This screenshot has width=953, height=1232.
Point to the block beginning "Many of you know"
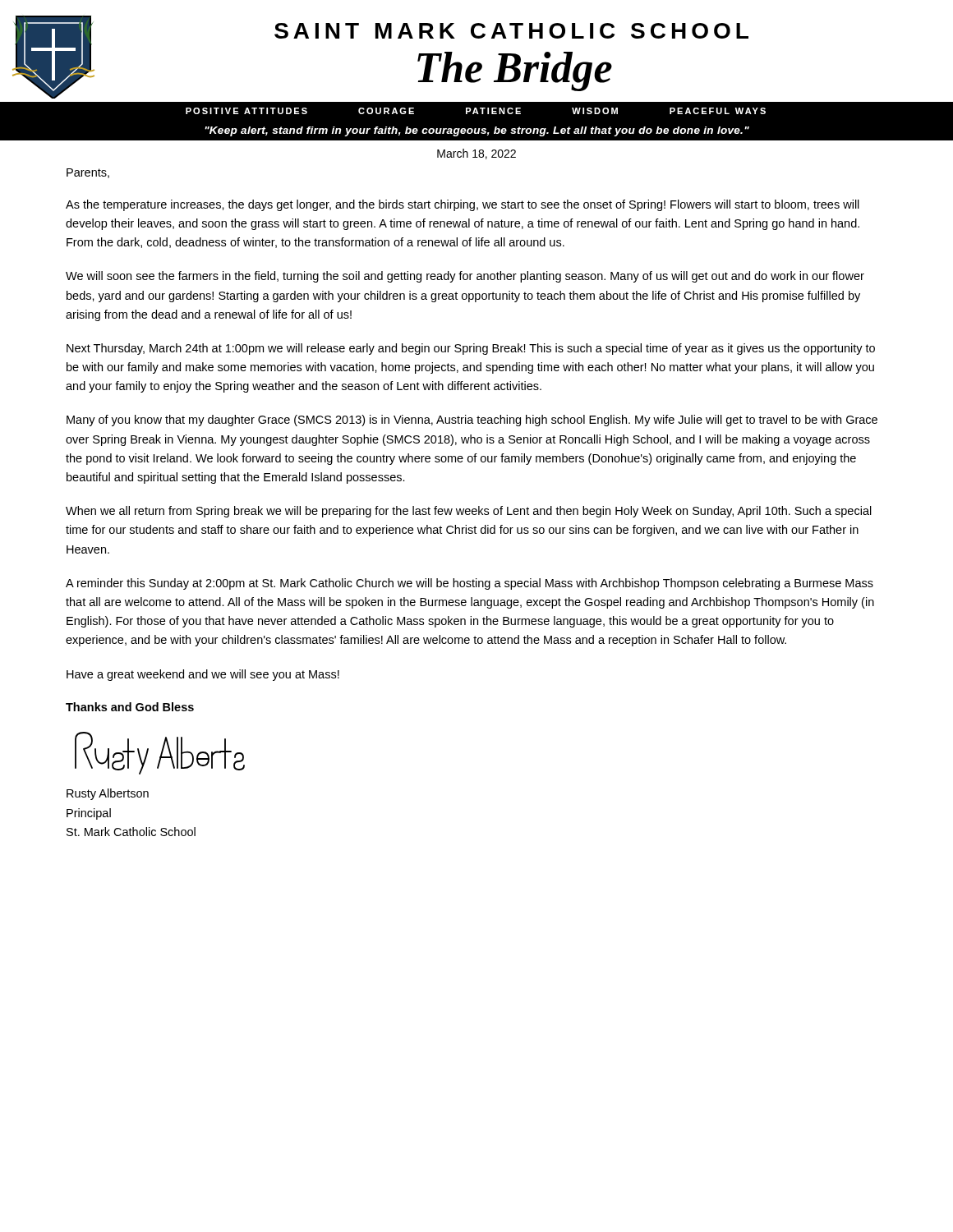pos(472,449)
